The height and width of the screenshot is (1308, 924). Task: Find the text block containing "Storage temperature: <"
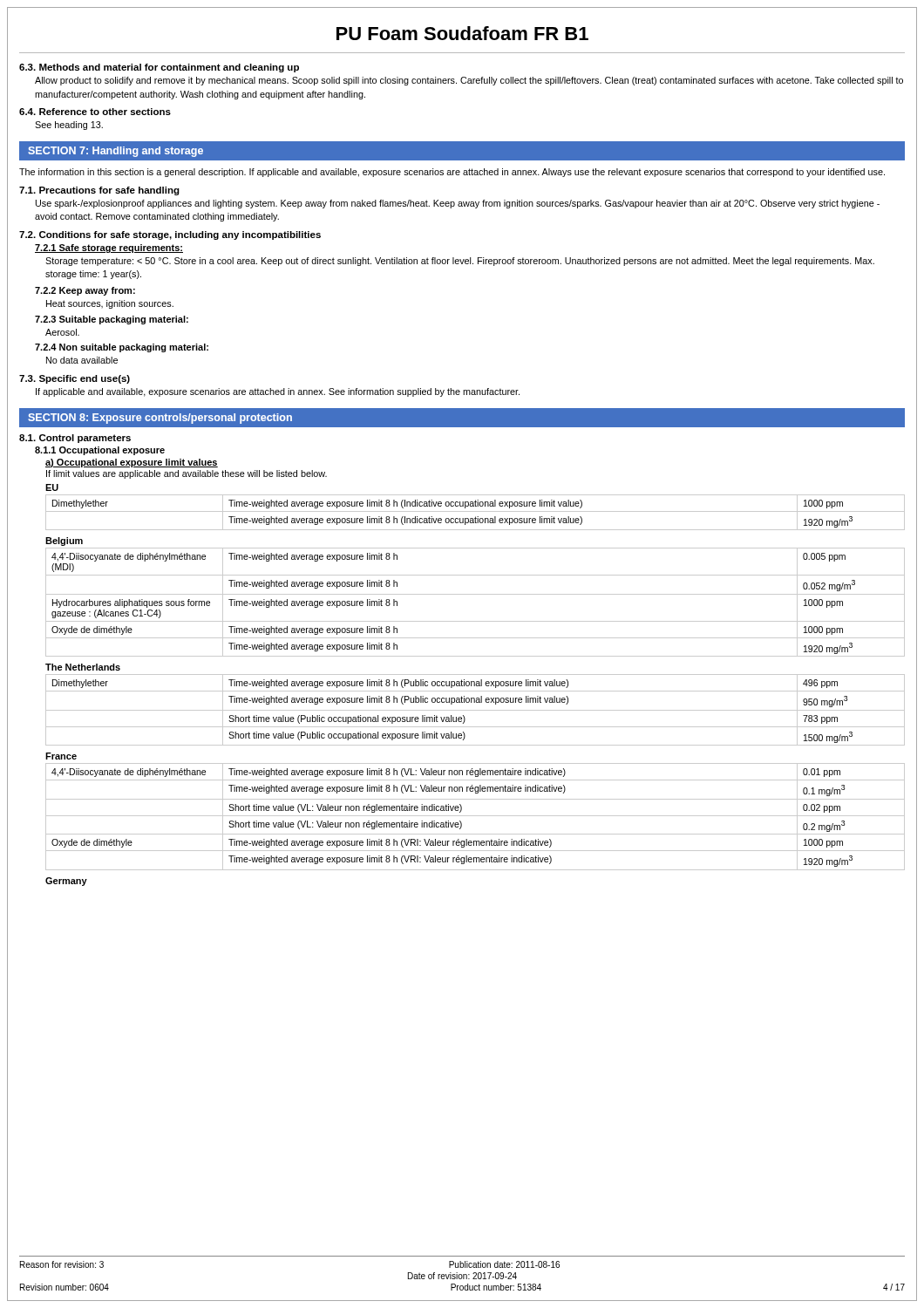(460, 267)
